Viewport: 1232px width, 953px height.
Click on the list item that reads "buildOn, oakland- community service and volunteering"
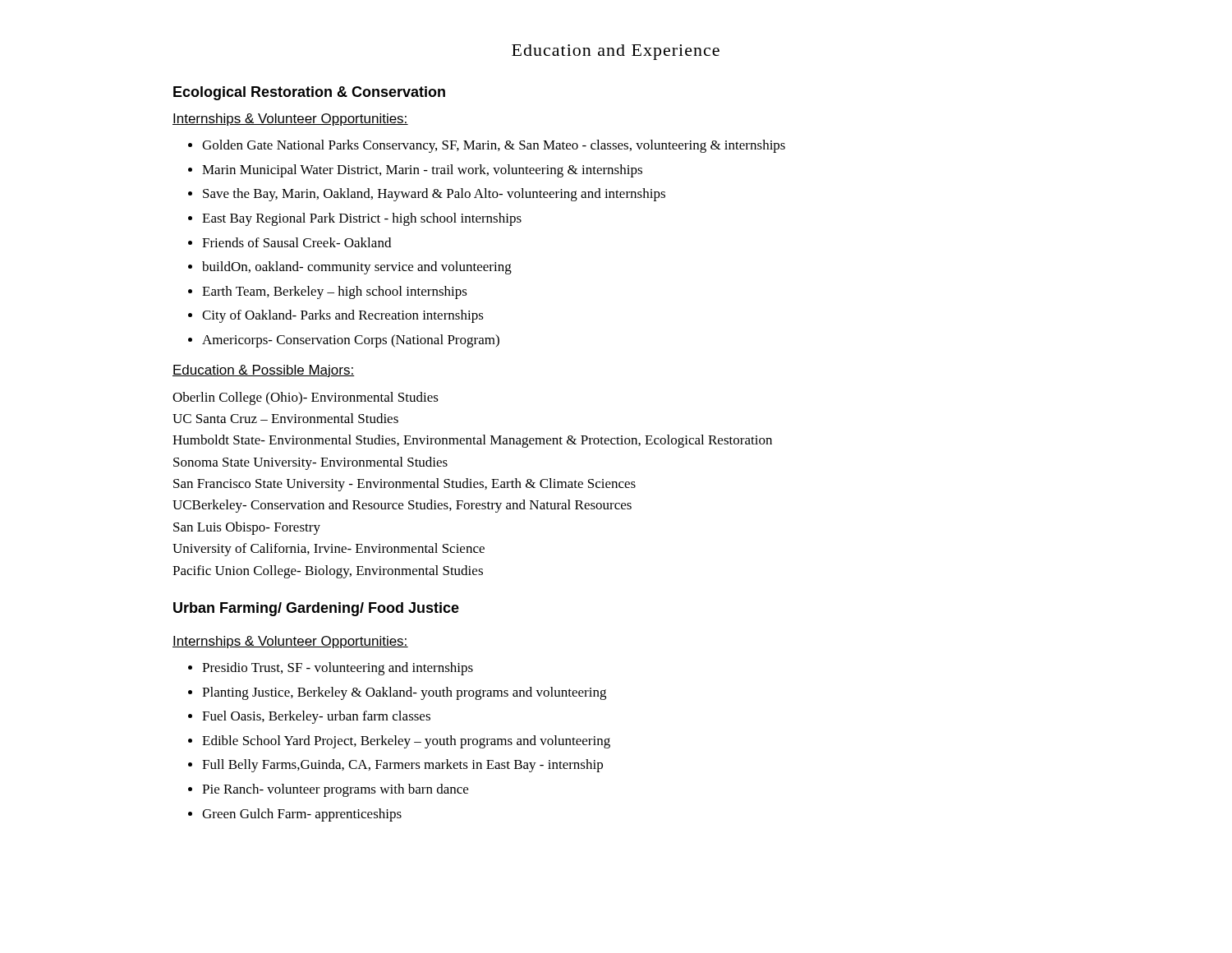point(357,267)
